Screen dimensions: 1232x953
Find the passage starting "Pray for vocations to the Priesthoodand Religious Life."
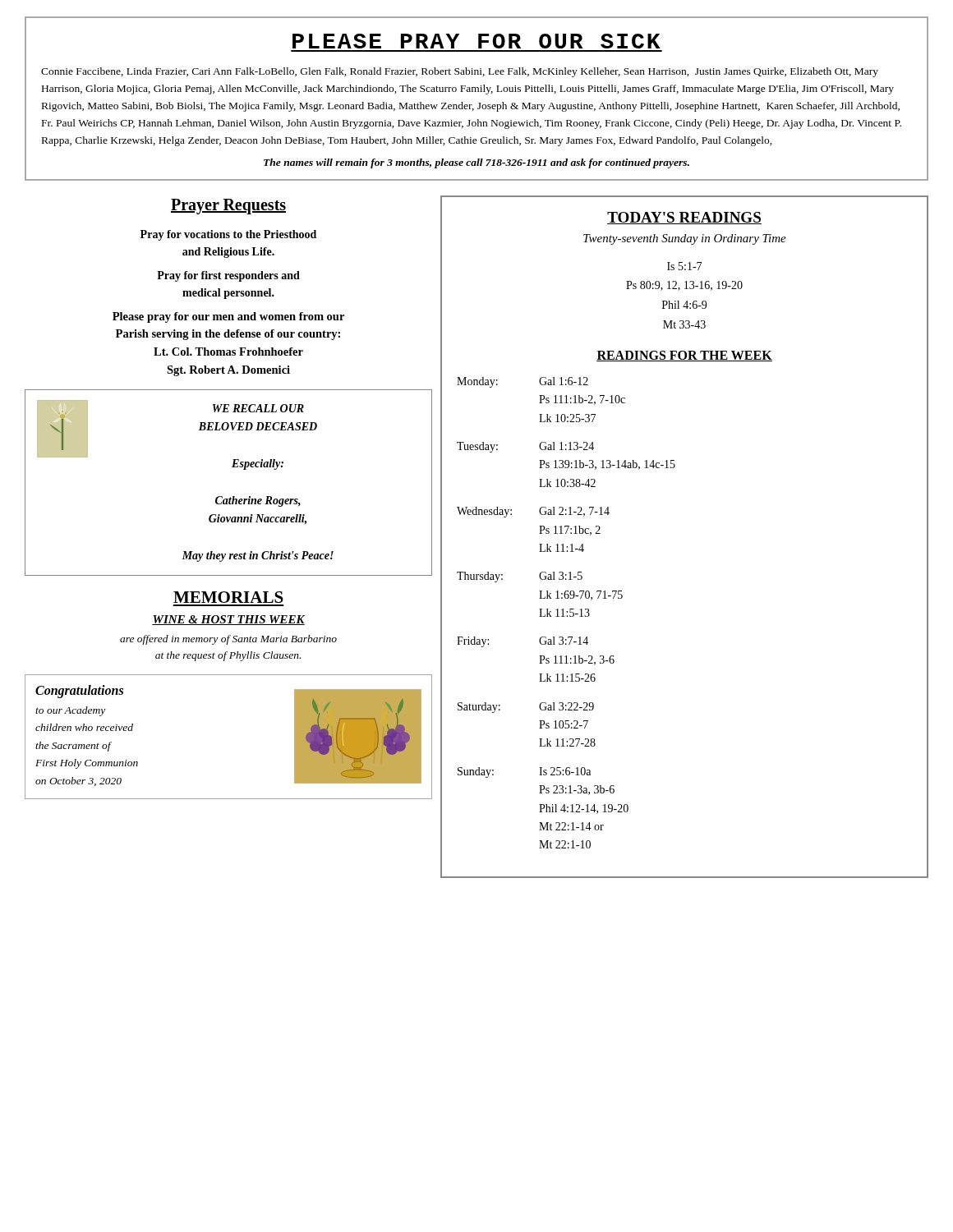[228, 243]
